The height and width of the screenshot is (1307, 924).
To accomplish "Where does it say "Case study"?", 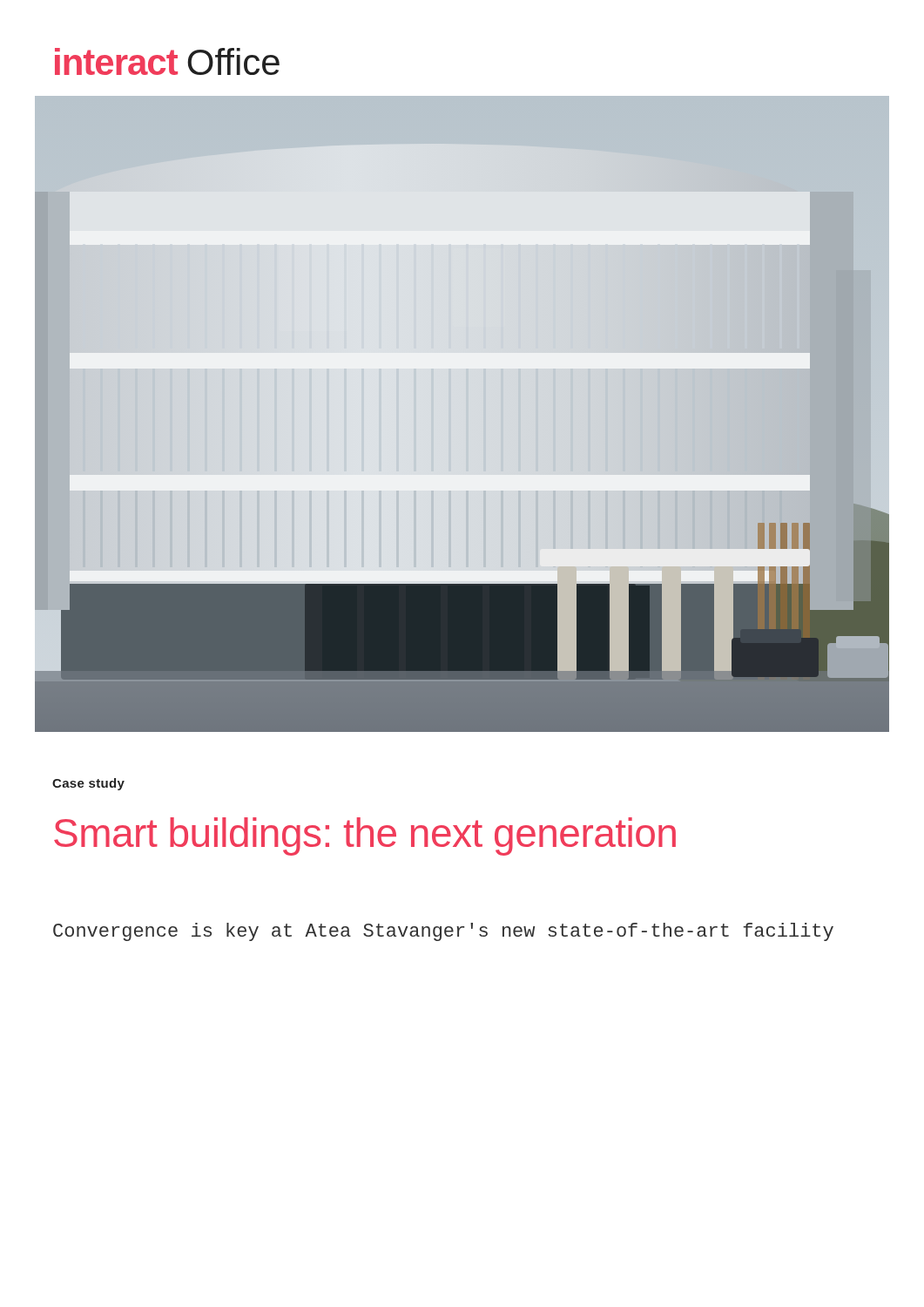I will tap(88, 783).
